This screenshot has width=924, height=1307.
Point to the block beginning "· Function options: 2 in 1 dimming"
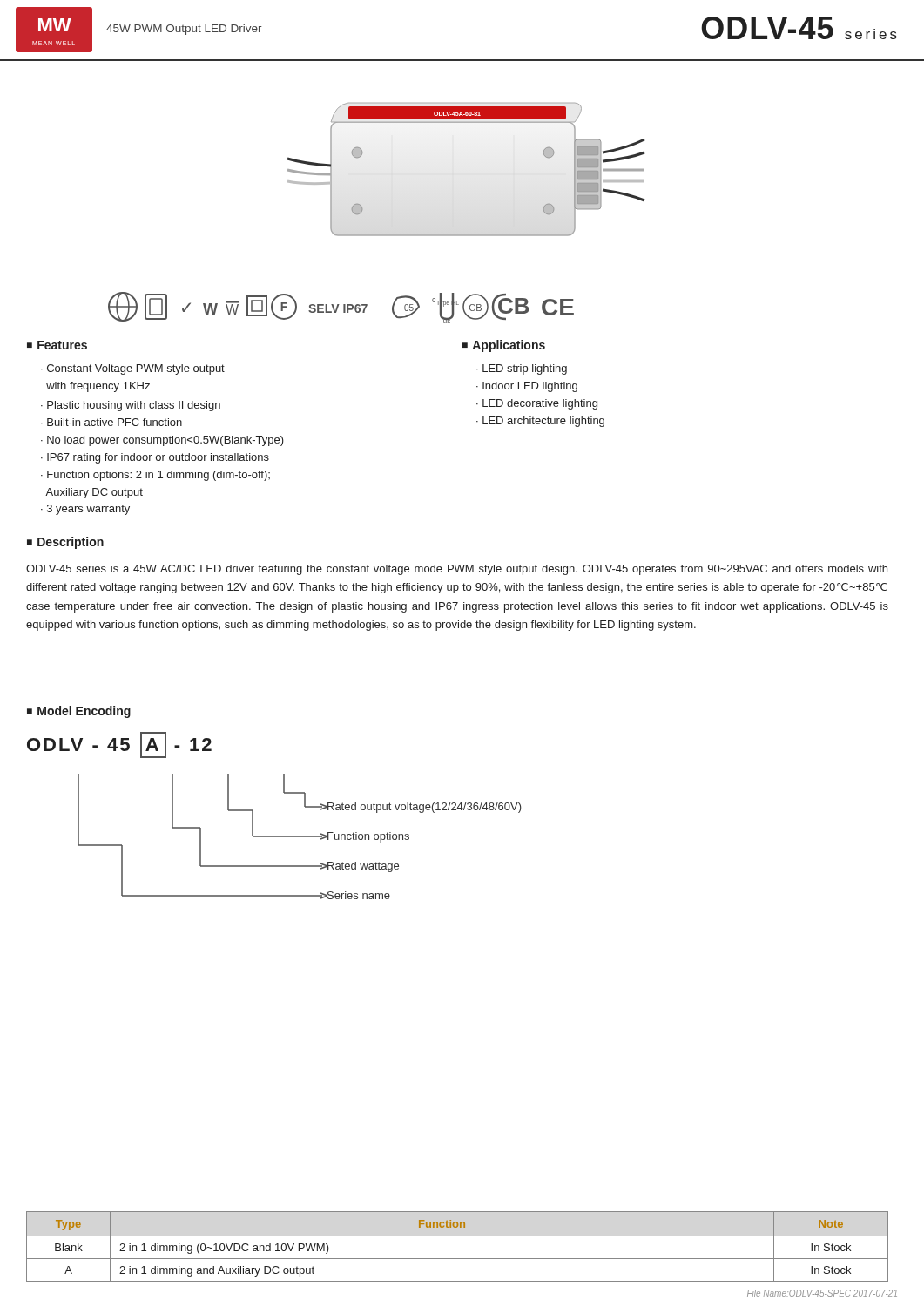tap(155, 483)
